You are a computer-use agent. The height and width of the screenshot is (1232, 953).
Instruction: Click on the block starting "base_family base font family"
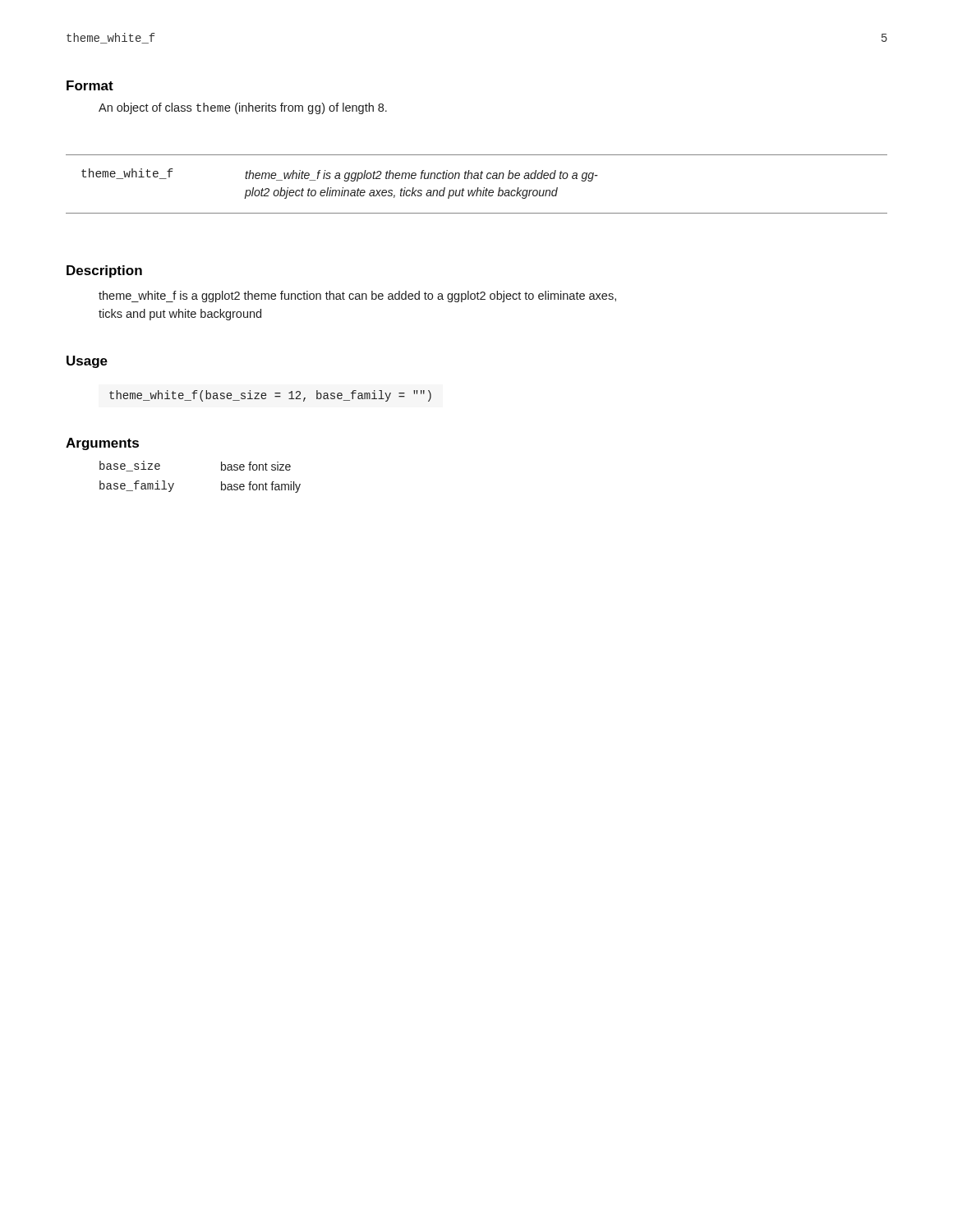[x=136, y=487]
